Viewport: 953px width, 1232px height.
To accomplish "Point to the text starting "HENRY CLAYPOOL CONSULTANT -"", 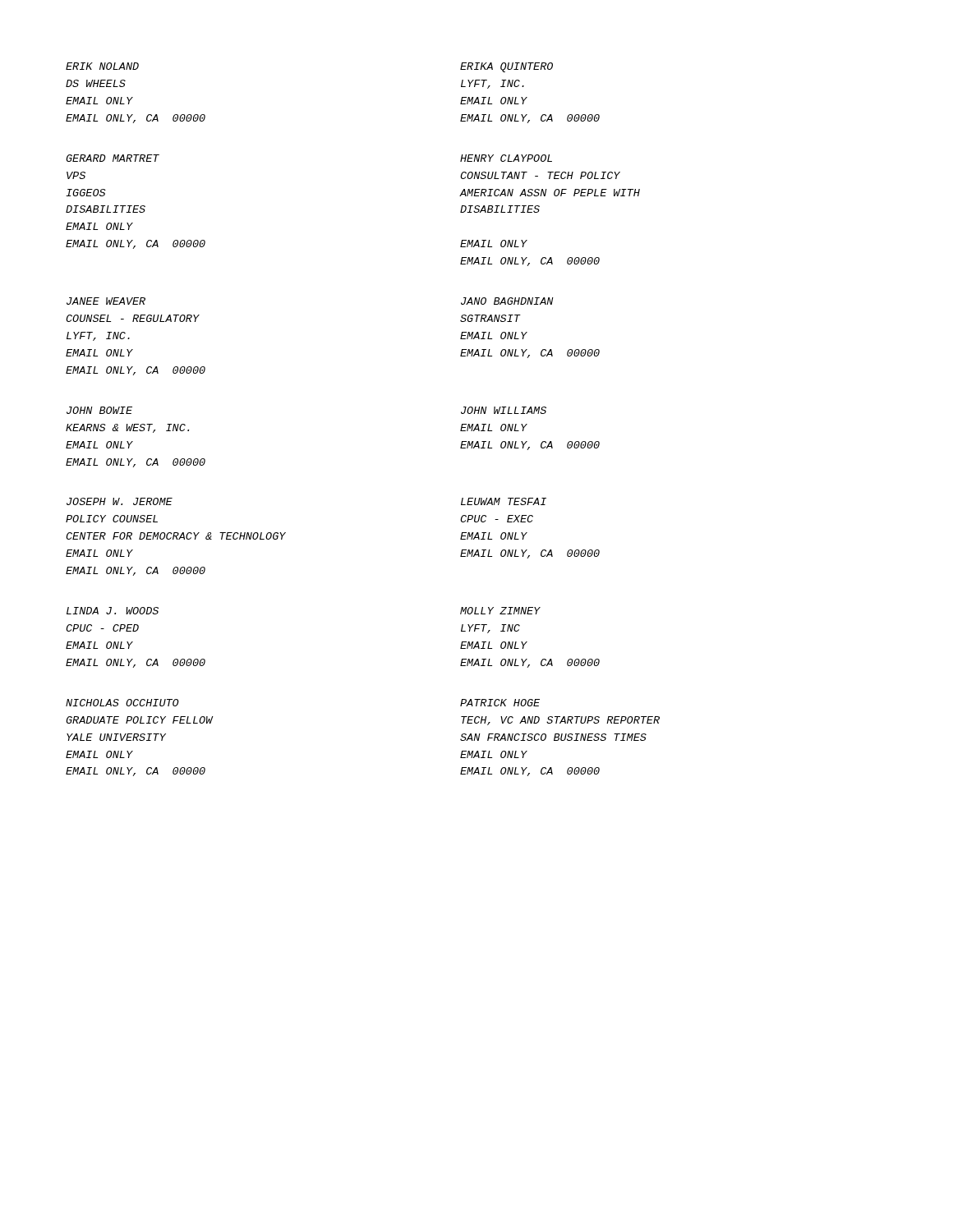I will point(550,210).
